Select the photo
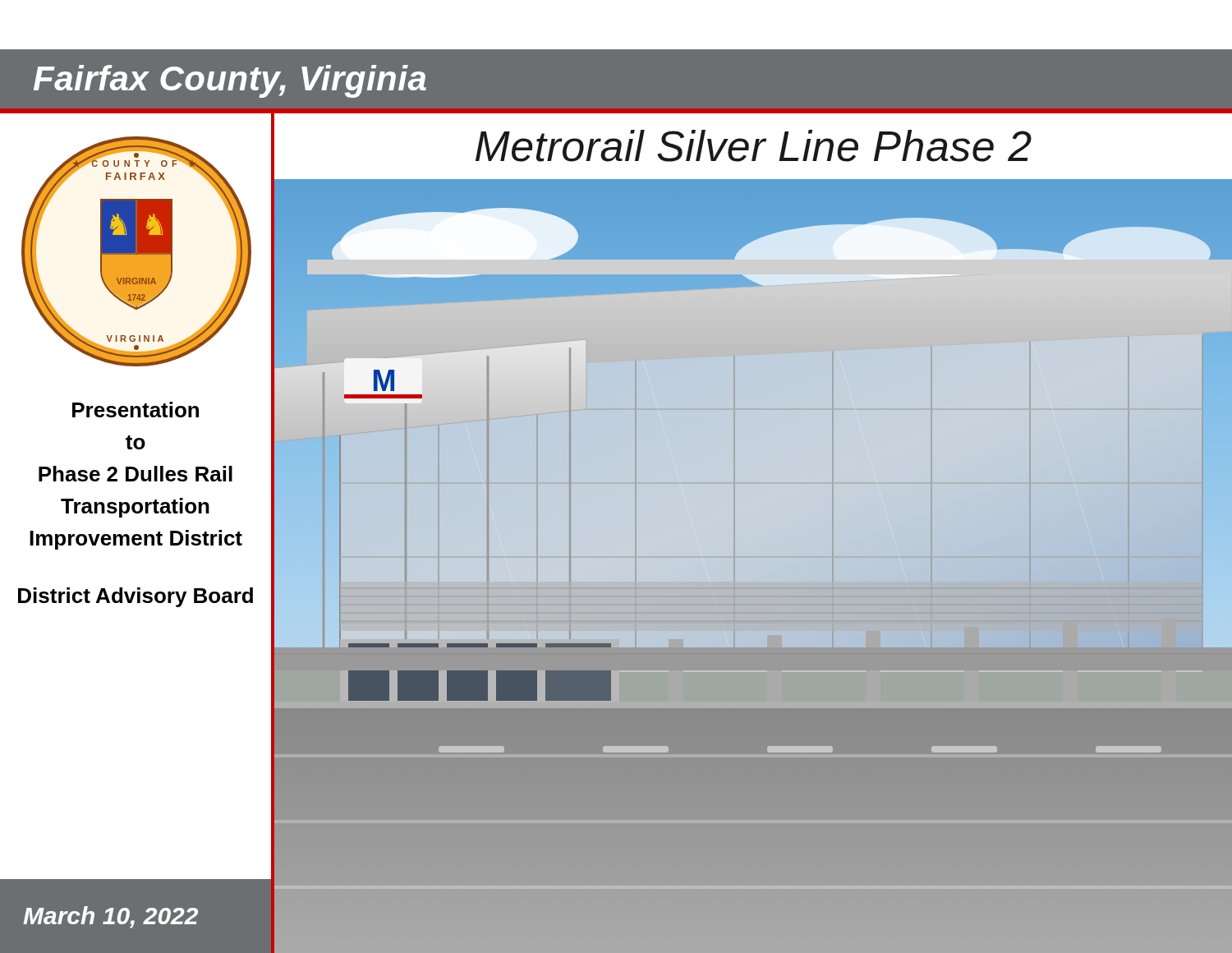This screenshot has width=1232, height=953. pos(753,566)
